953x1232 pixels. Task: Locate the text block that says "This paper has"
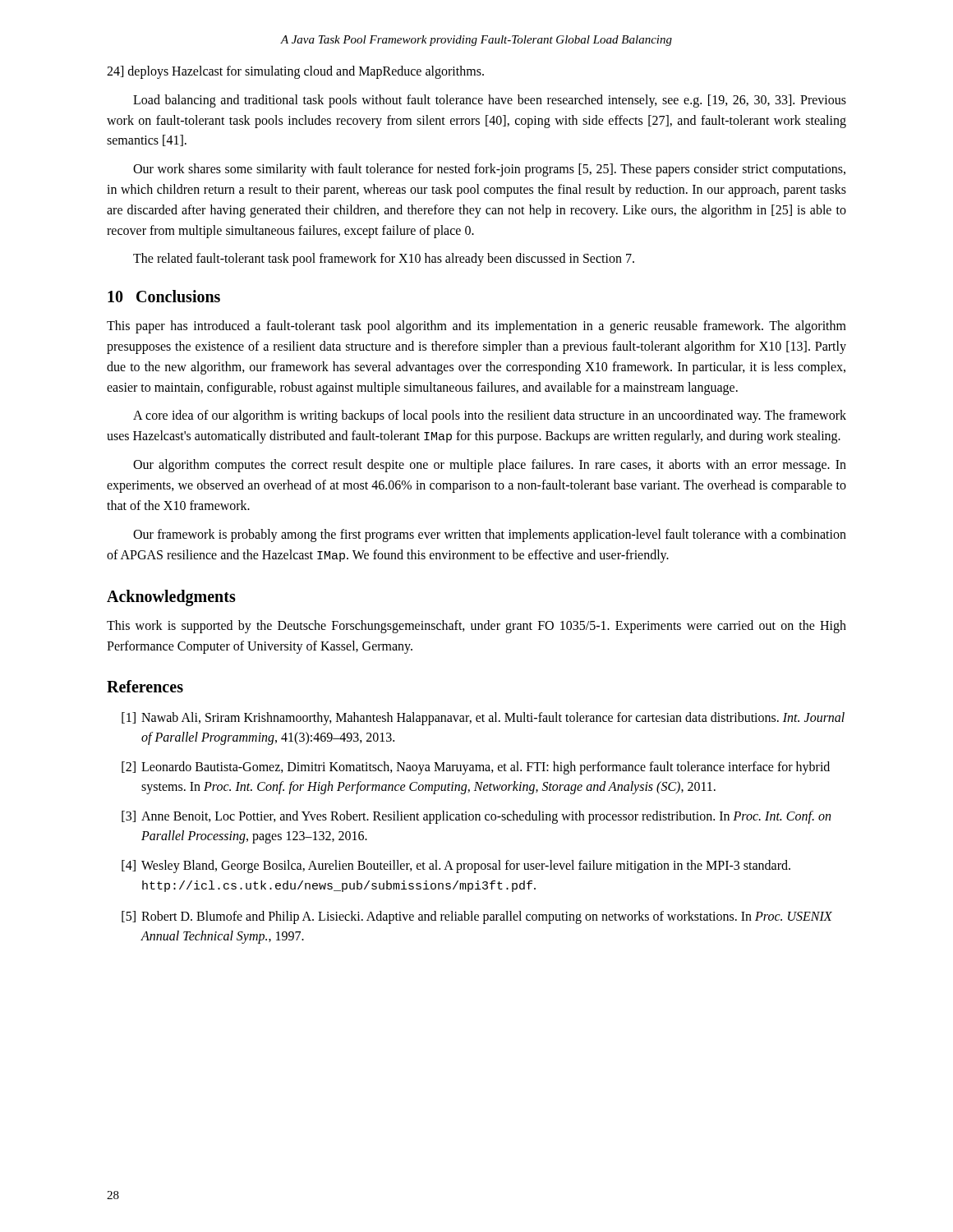coord(476,357)
